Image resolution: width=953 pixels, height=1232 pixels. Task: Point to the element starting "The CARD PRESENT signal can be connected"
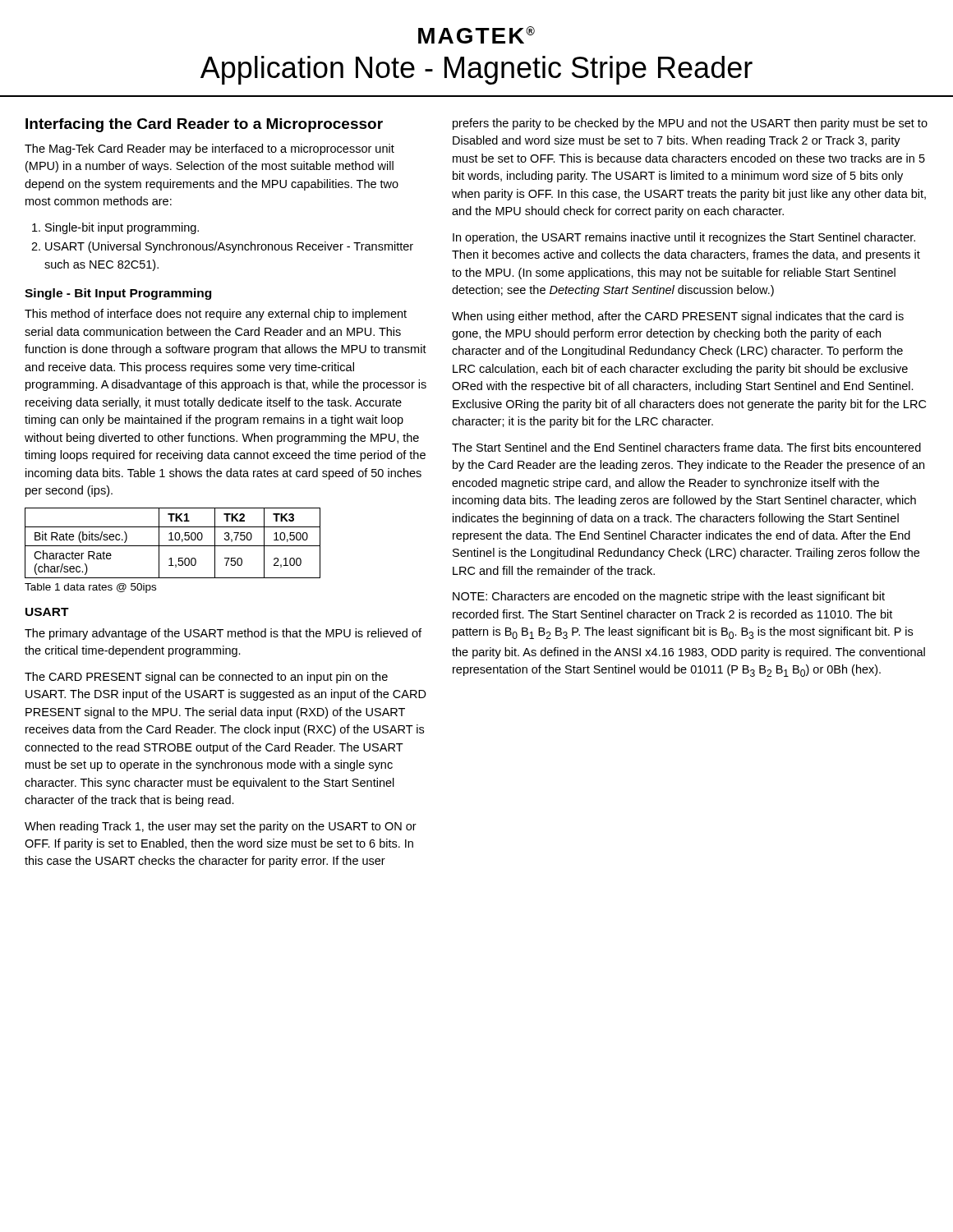(226, 739)
